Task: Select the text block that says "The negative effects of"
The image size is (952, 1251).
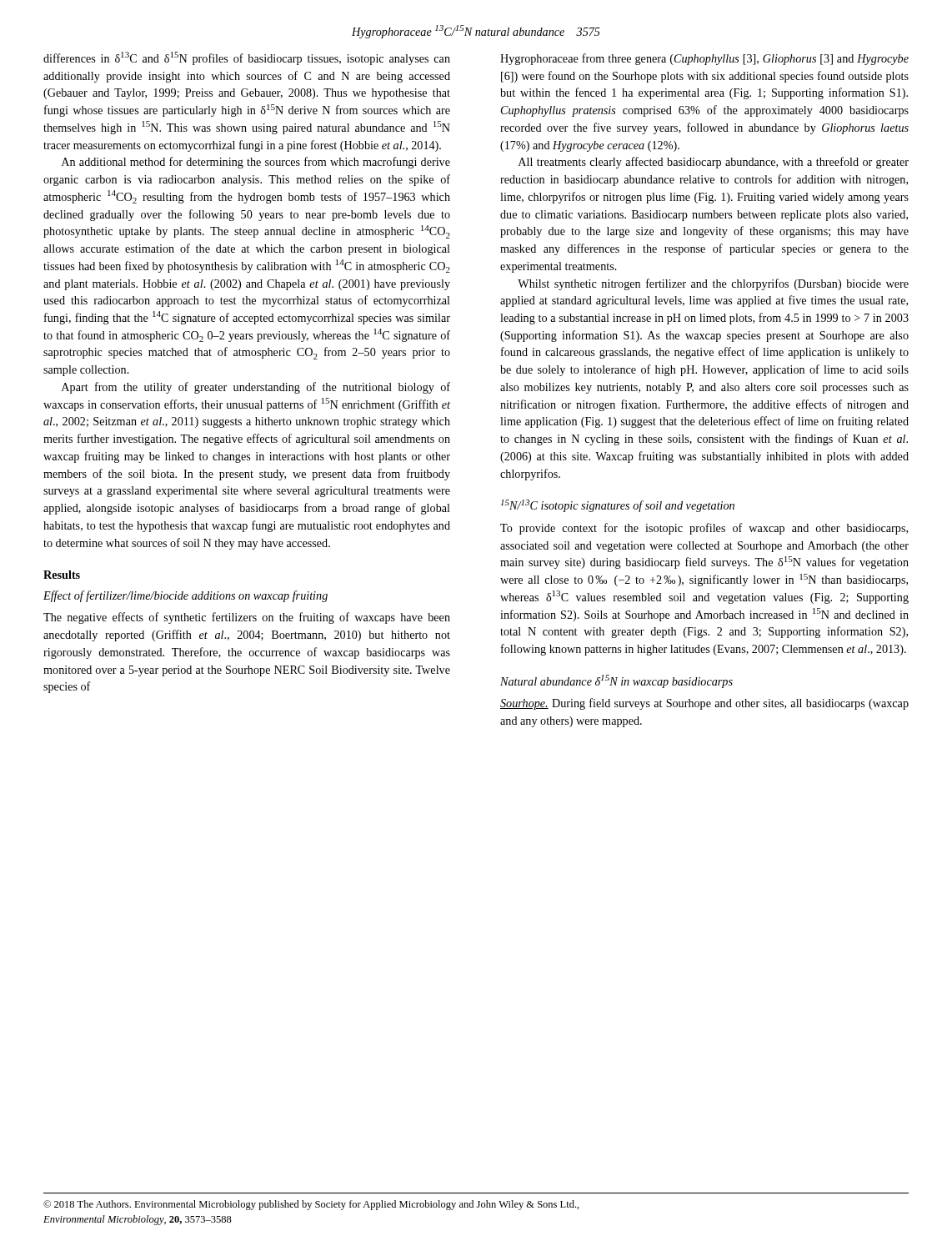Action: click(247, 652)
